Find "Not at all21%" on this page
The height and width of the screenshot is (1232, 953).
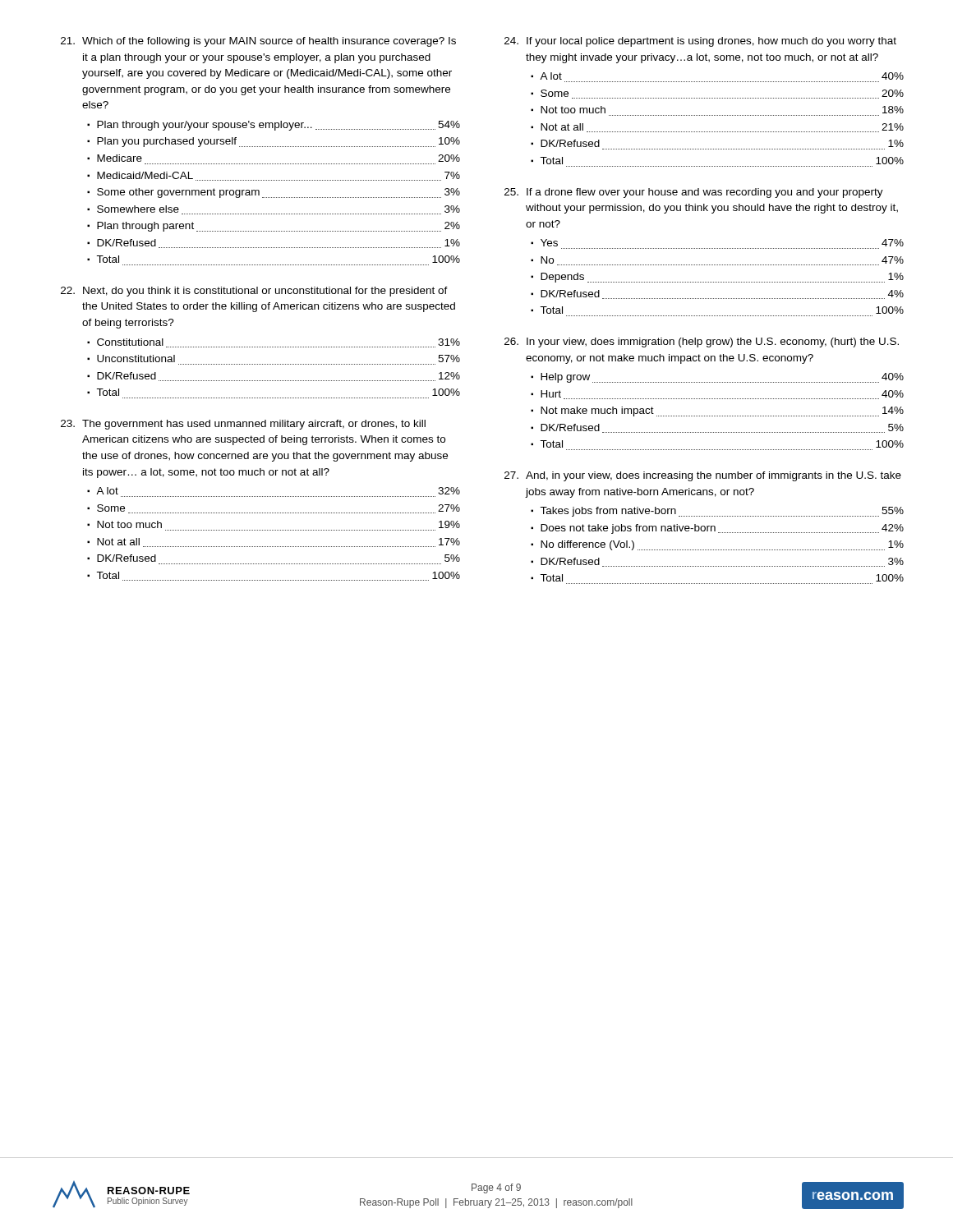point(722,127)
